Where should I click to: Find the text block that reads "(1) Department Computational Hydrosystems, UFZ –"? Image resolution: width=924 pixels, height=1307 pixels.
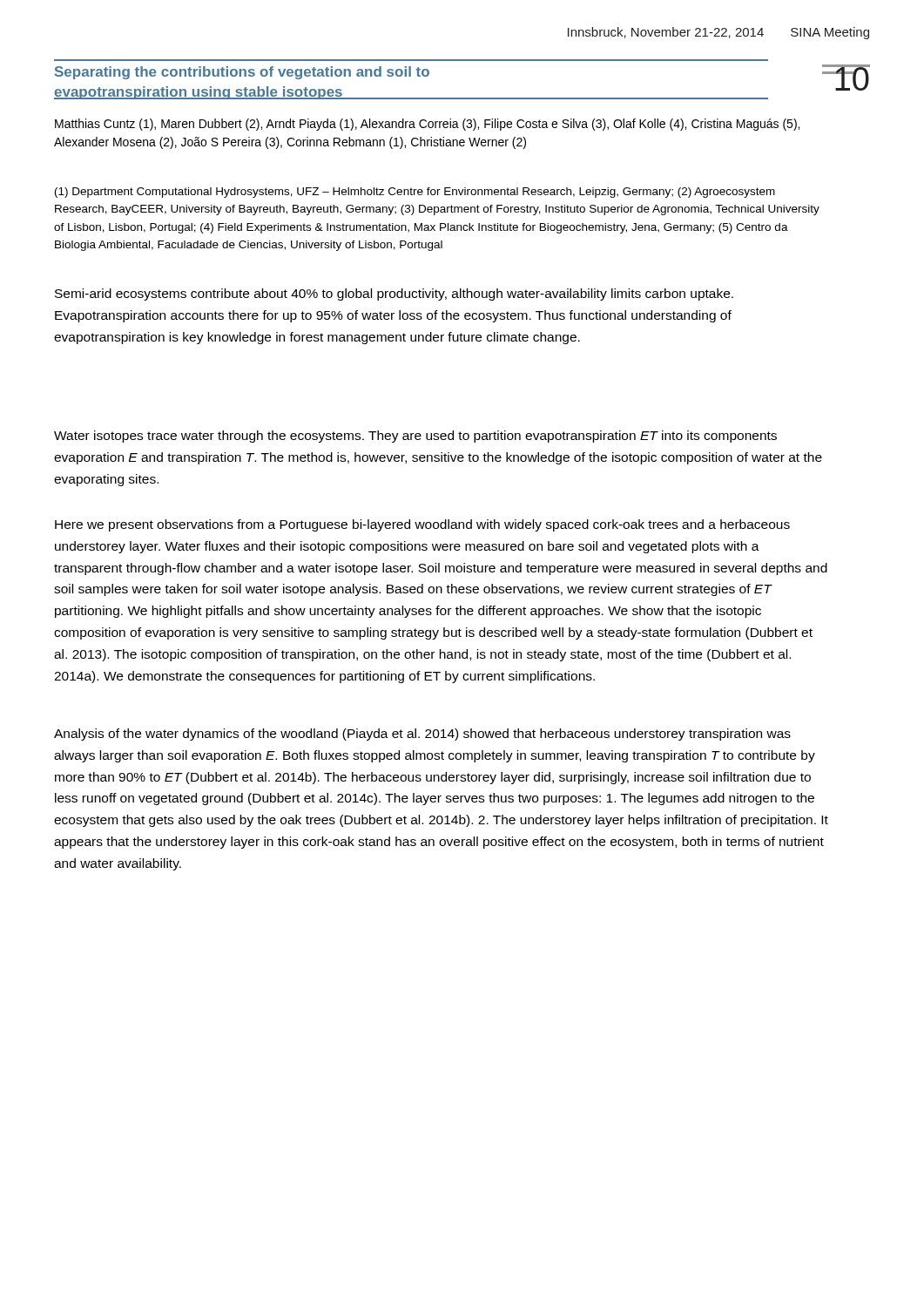coord(437,218)
